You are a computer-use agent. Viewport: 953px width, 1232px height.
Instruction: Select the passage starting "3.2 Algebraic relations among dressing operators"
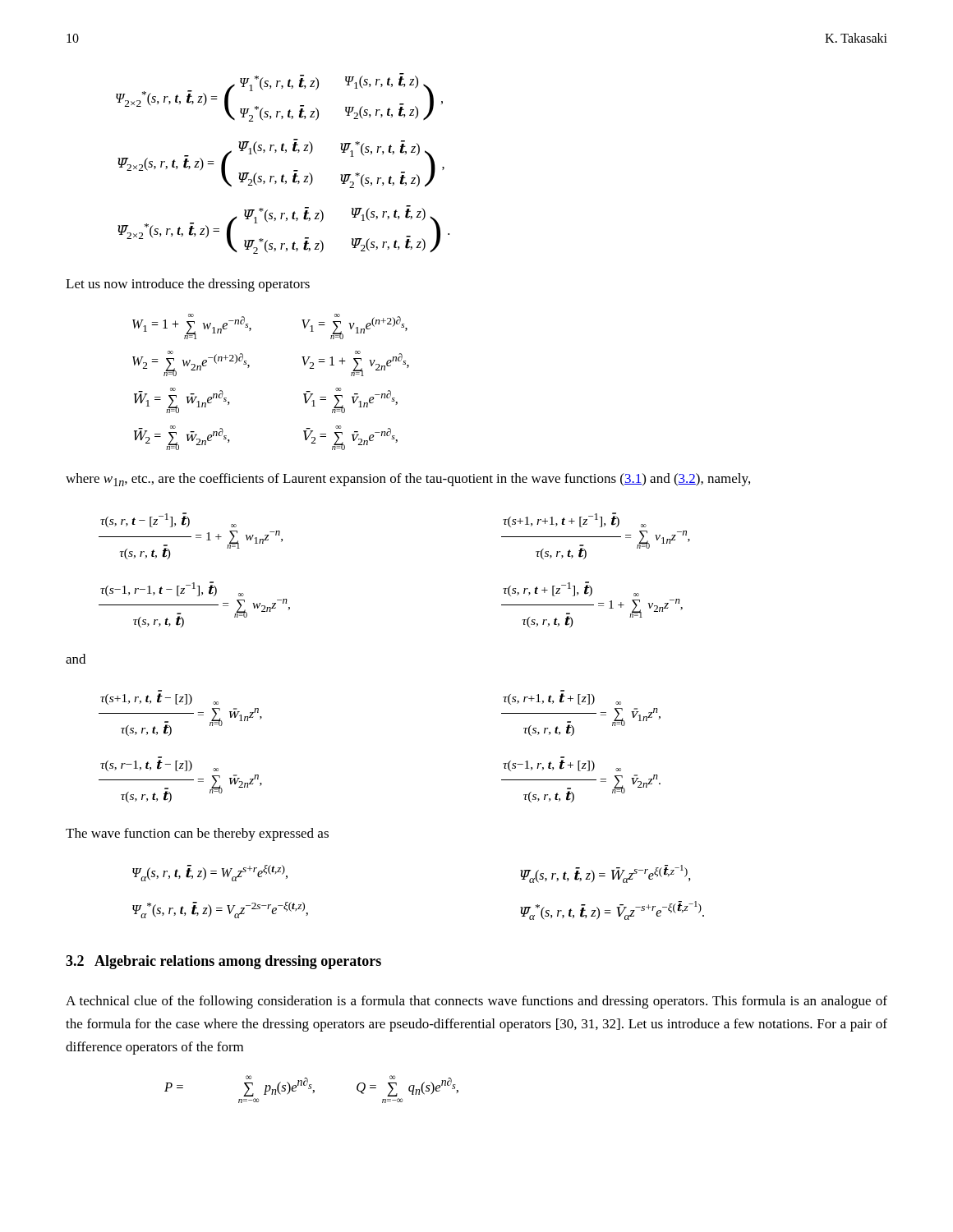tap(224, 961)
